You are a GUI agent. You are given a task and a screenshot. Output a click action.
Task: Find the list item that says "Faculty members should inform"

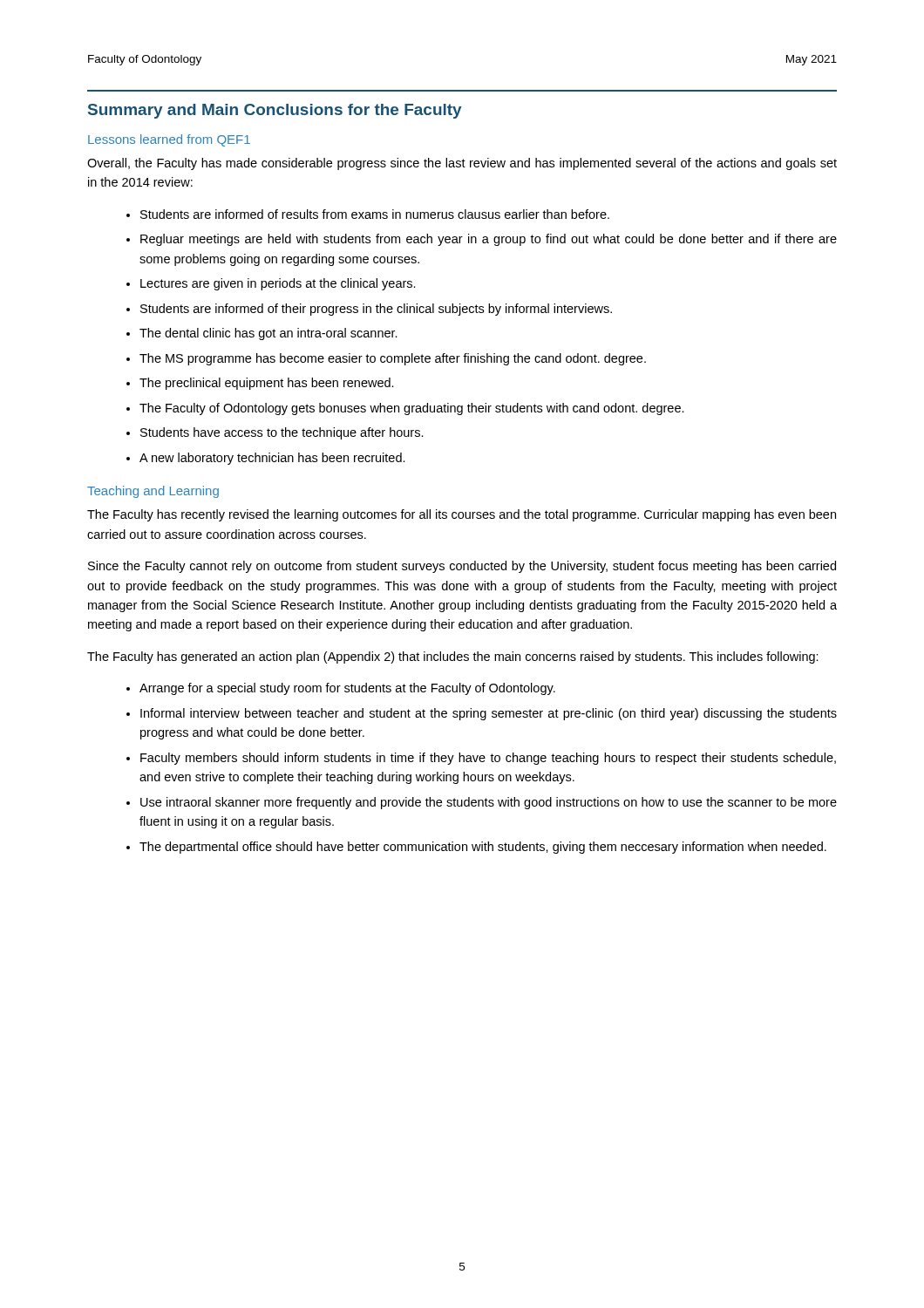tap(488, 767)
